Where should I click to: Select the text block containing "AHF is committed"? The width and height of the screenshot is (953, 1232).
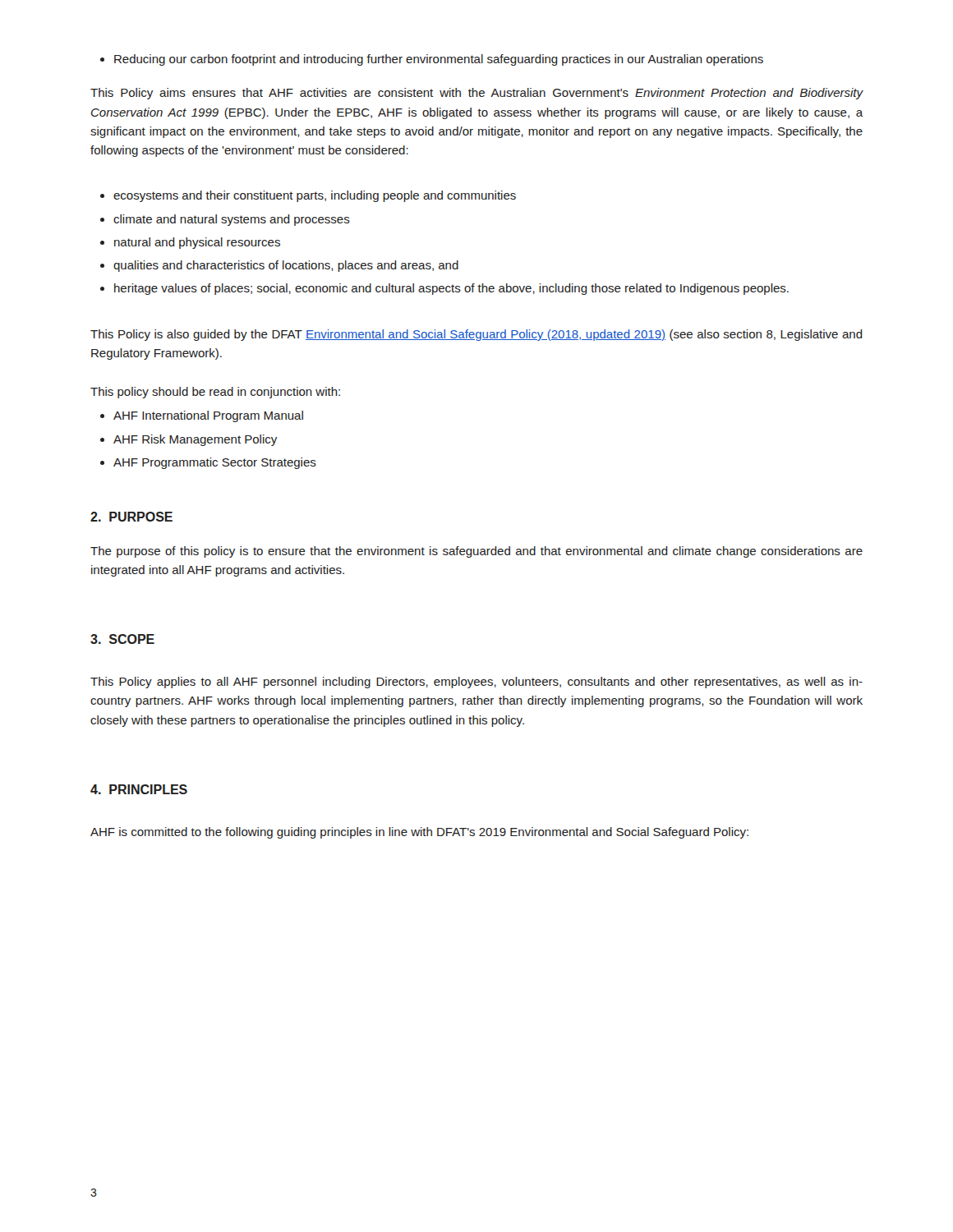point(476,831)
